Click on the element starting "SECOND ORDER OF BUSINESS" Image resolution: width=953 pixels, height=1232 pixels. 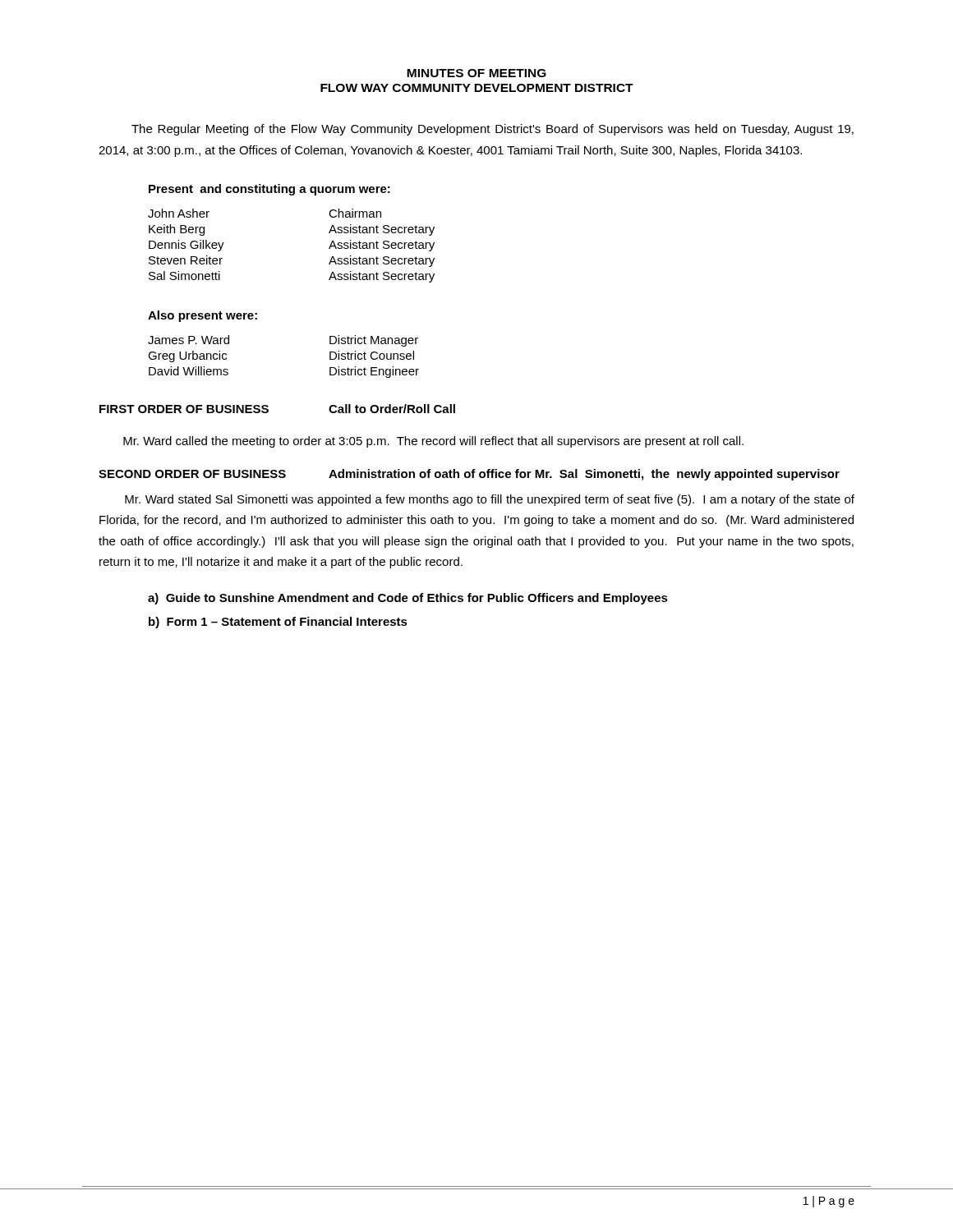(x=192, y=473)
